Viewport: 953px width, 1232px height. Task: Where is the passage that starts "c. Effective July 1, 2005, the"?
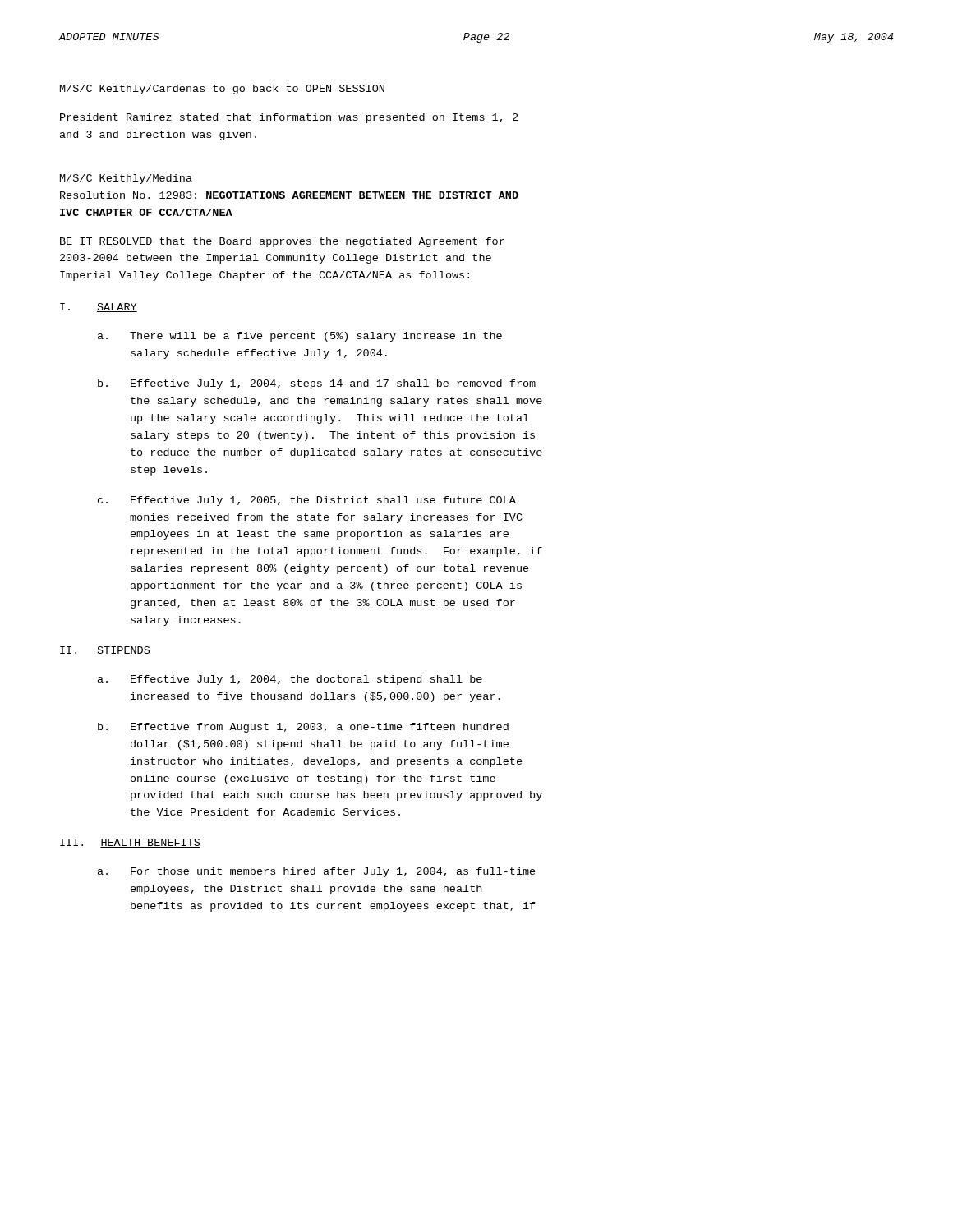[495, 561]
